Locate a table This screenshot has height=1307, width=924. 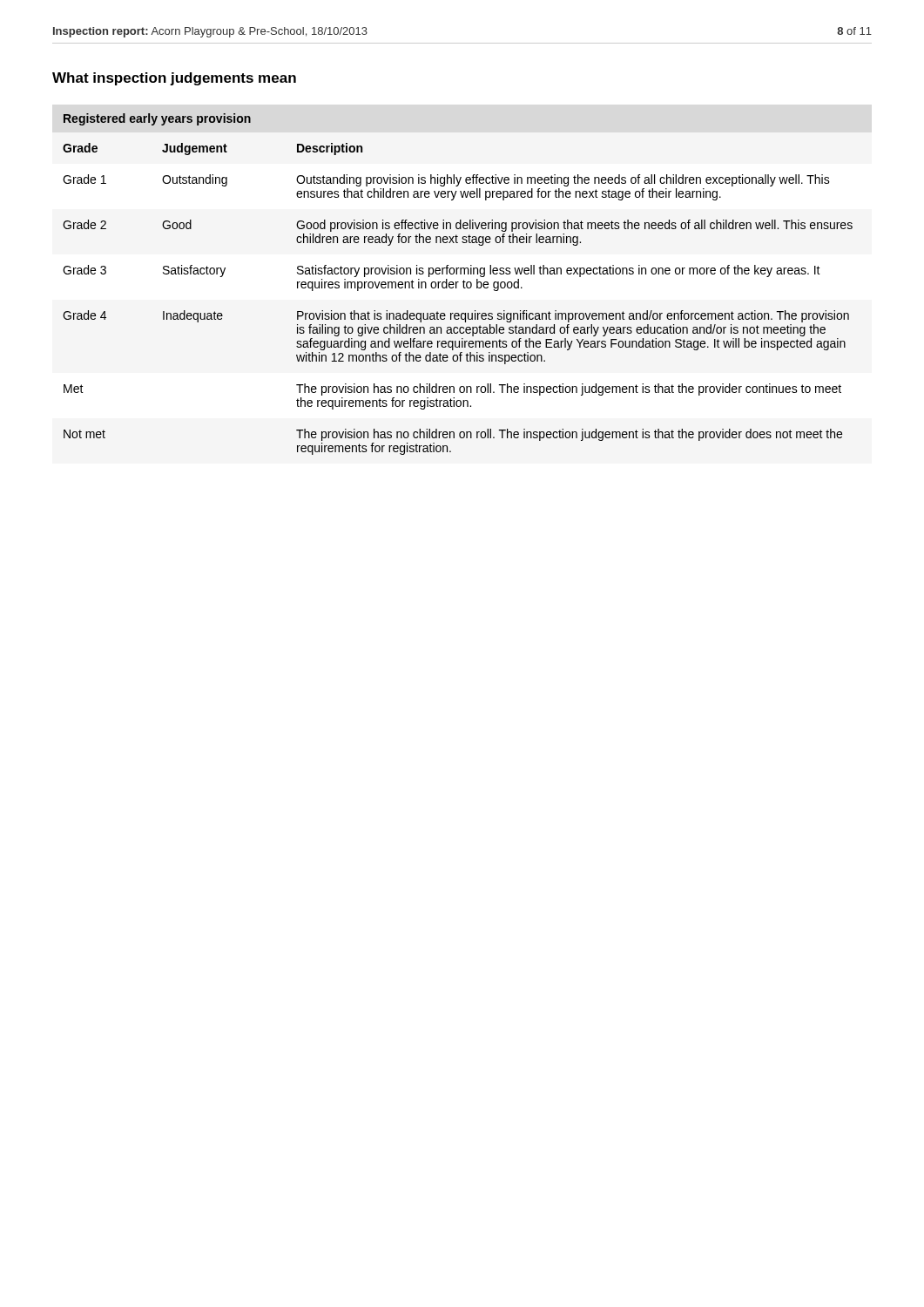click(x=462, y=284)
